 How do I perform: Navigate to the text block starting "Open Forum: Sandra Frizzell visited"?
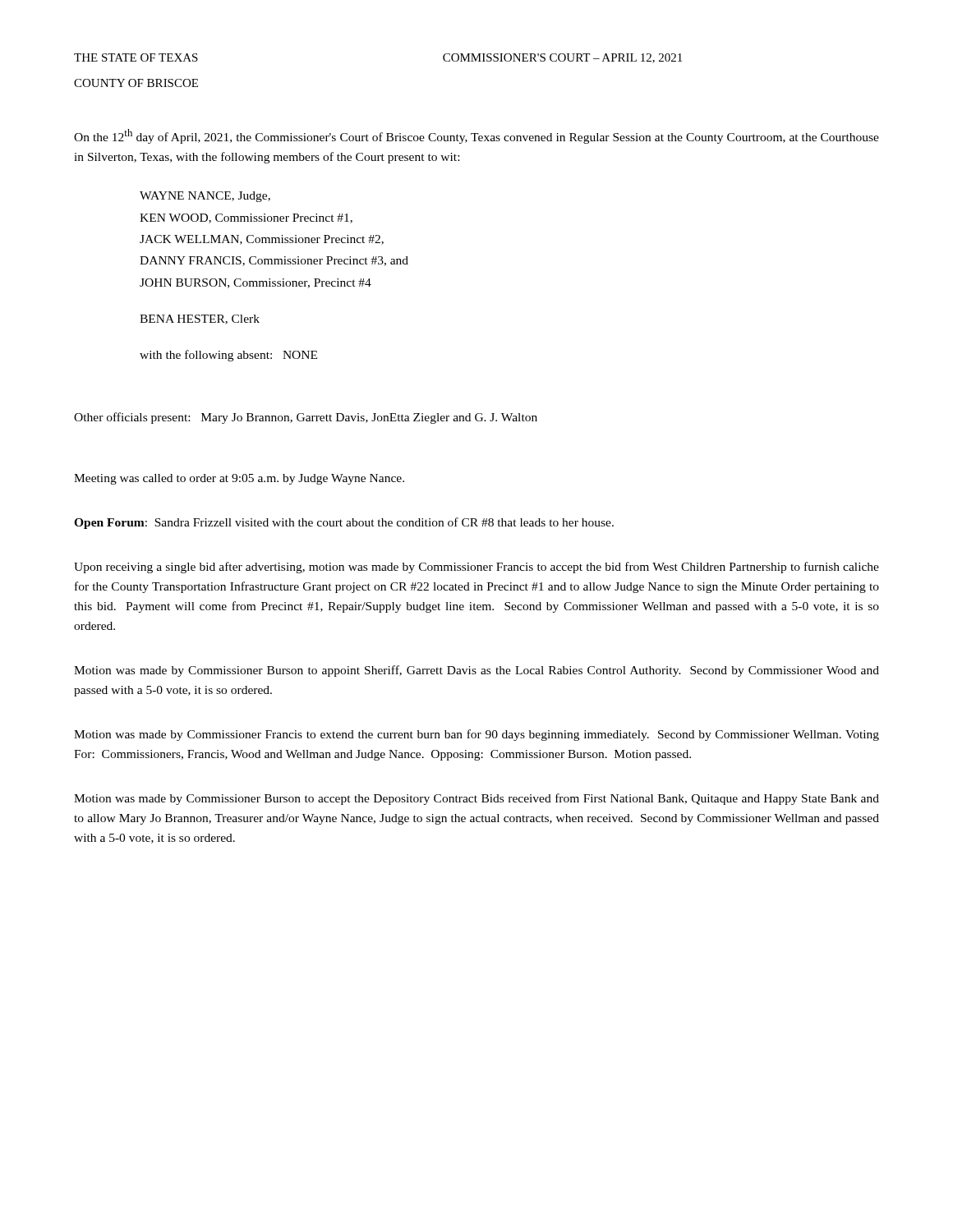(344, 522)
